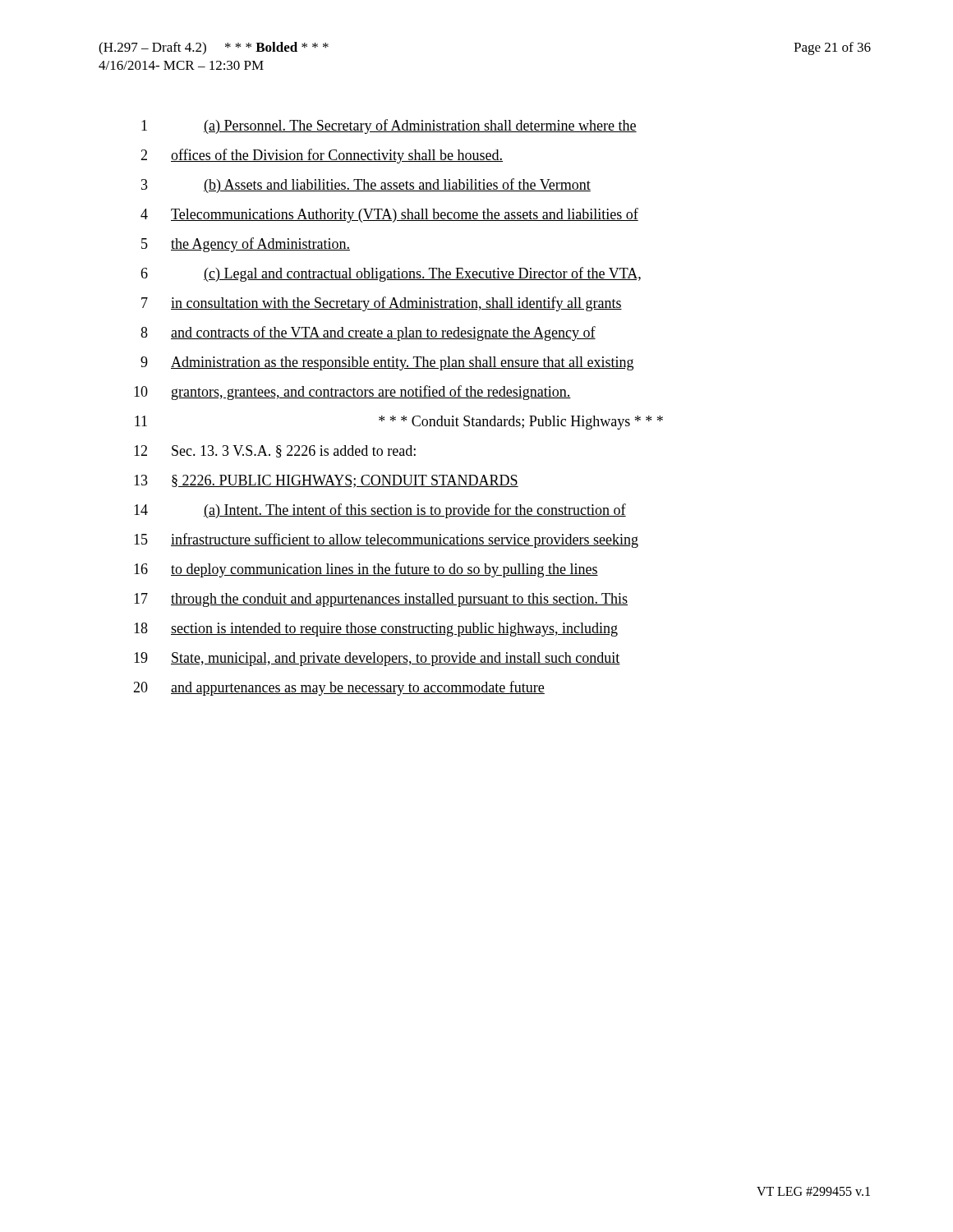Screen dimensions: 1232x953
Task: Navigate to the passage starting "11 * * * Conduit Standards; Public"
Action: click(x=485, y=422)
